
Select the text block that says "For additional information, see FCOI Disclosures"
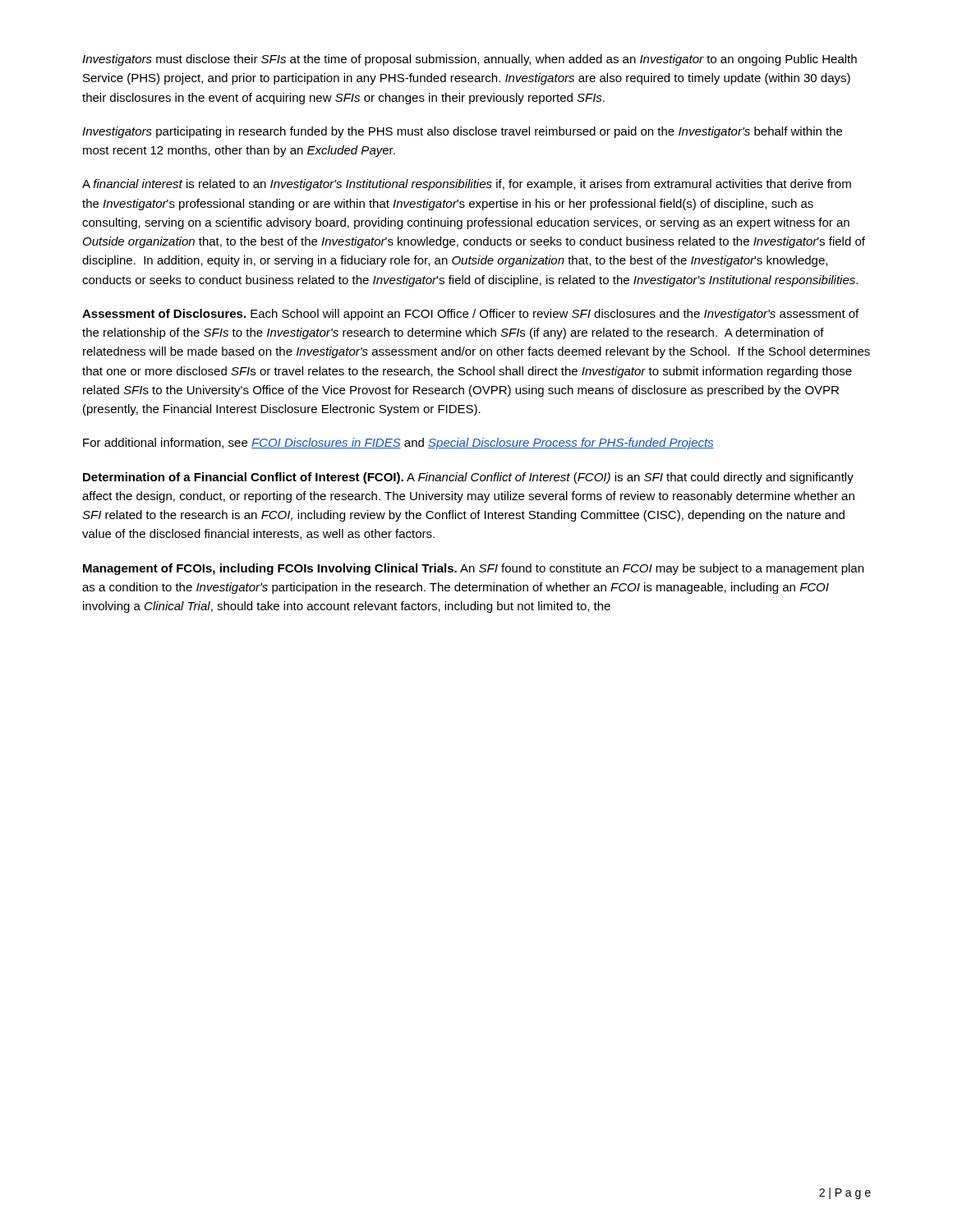tap(398, 442)
